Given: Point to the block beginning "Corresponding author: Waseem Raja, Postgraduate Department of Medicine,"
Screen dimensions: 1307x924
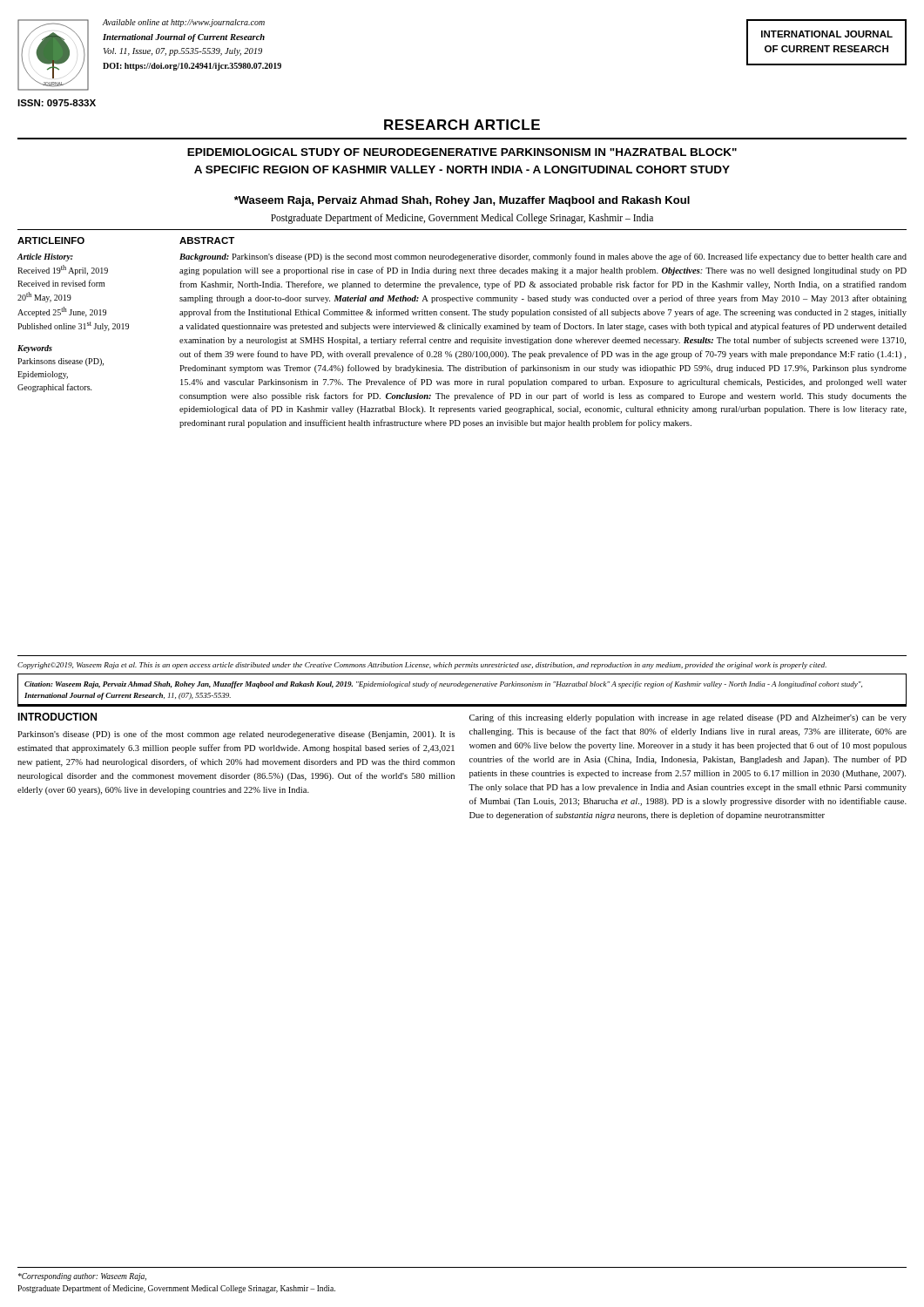Looking at the screenshot, I should [x=177, y=1283].
